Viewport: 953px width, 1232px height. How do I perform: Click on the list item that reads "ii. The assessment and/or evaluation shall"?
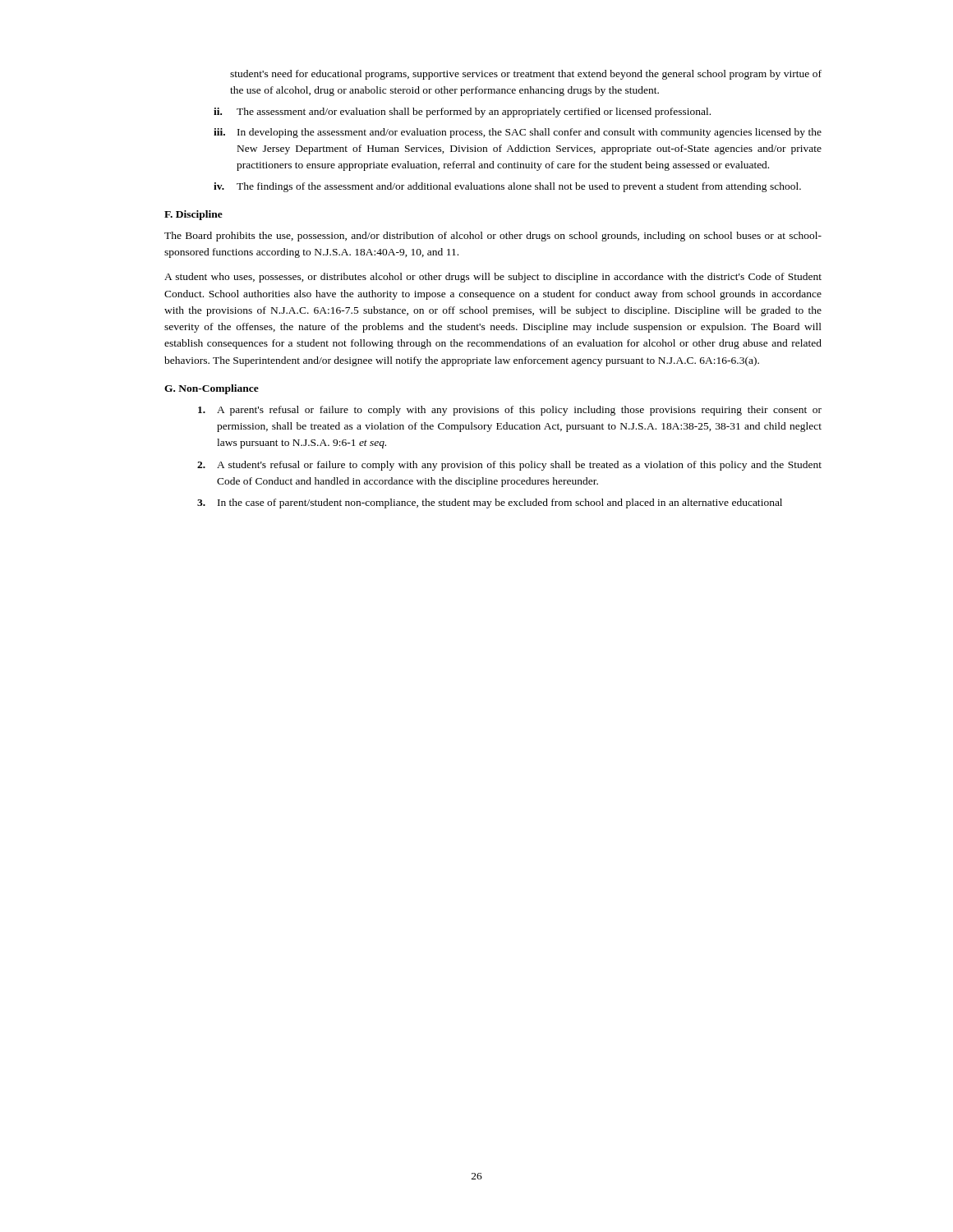[x=518, y=111]
